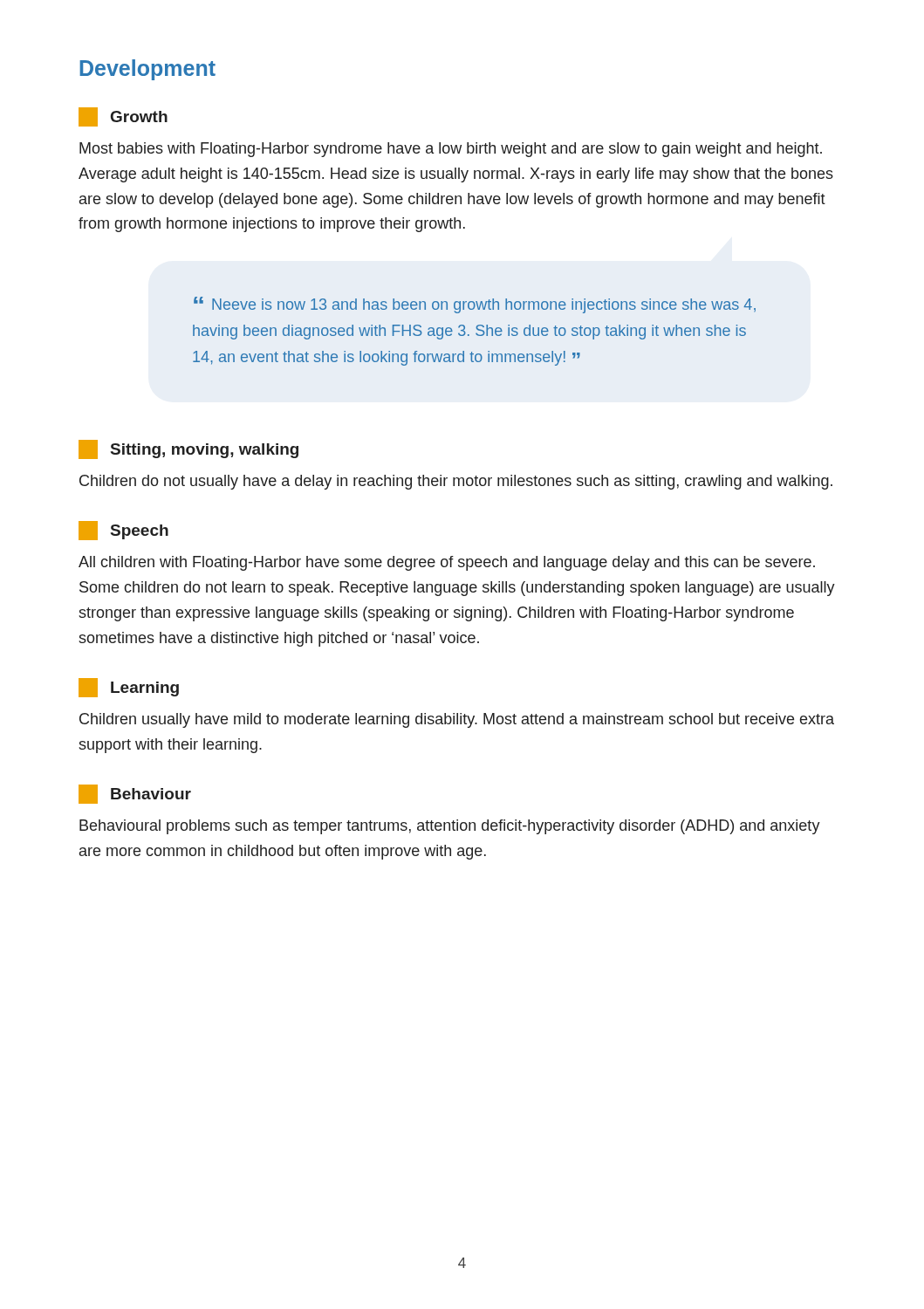Find the text block containing "All children with Floating-Harbor have some"

pyautogui.click(x=457, y=600)
